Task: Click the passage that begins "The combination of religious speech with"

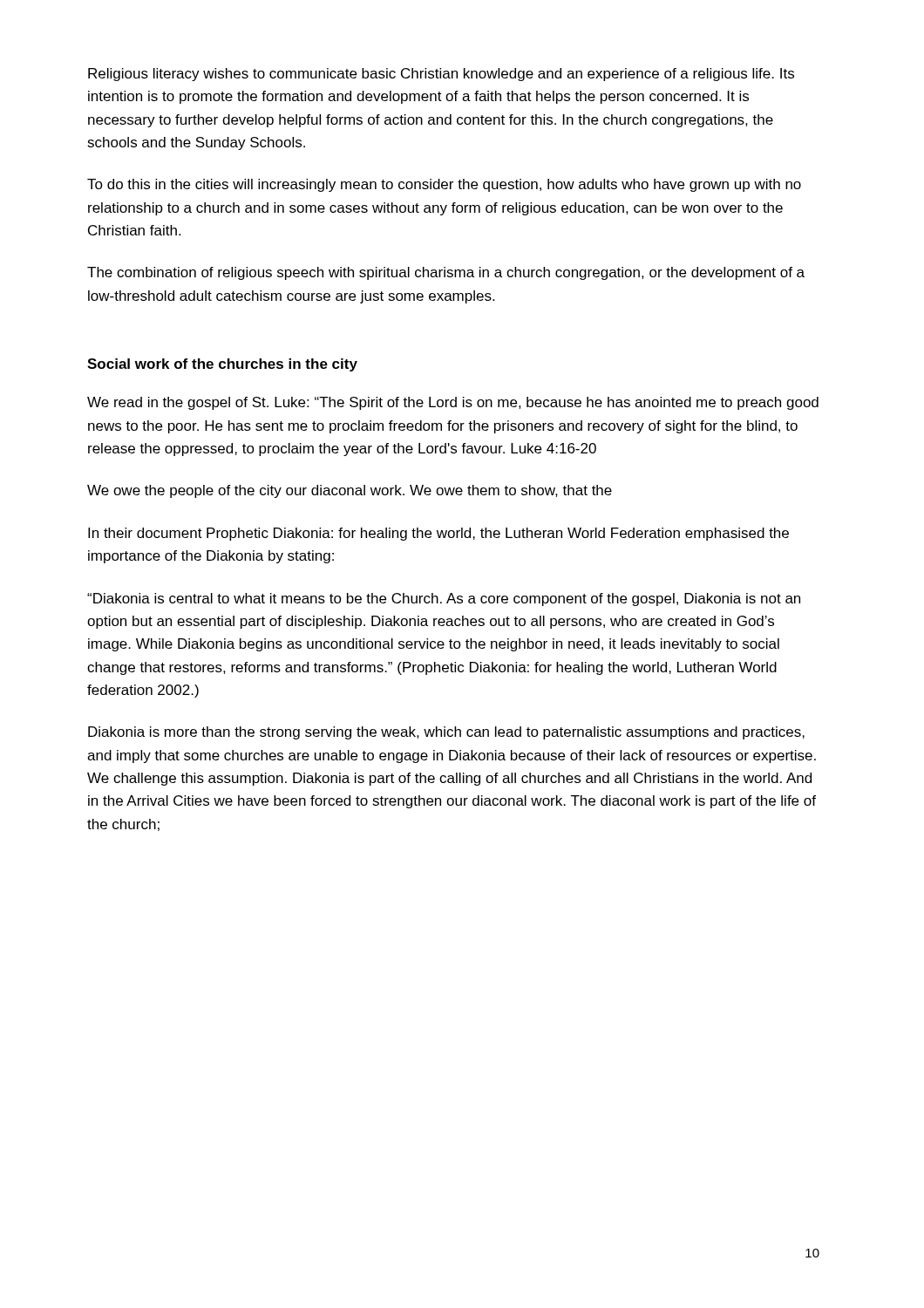Action: pyautogui.click(x=446, y=284)
